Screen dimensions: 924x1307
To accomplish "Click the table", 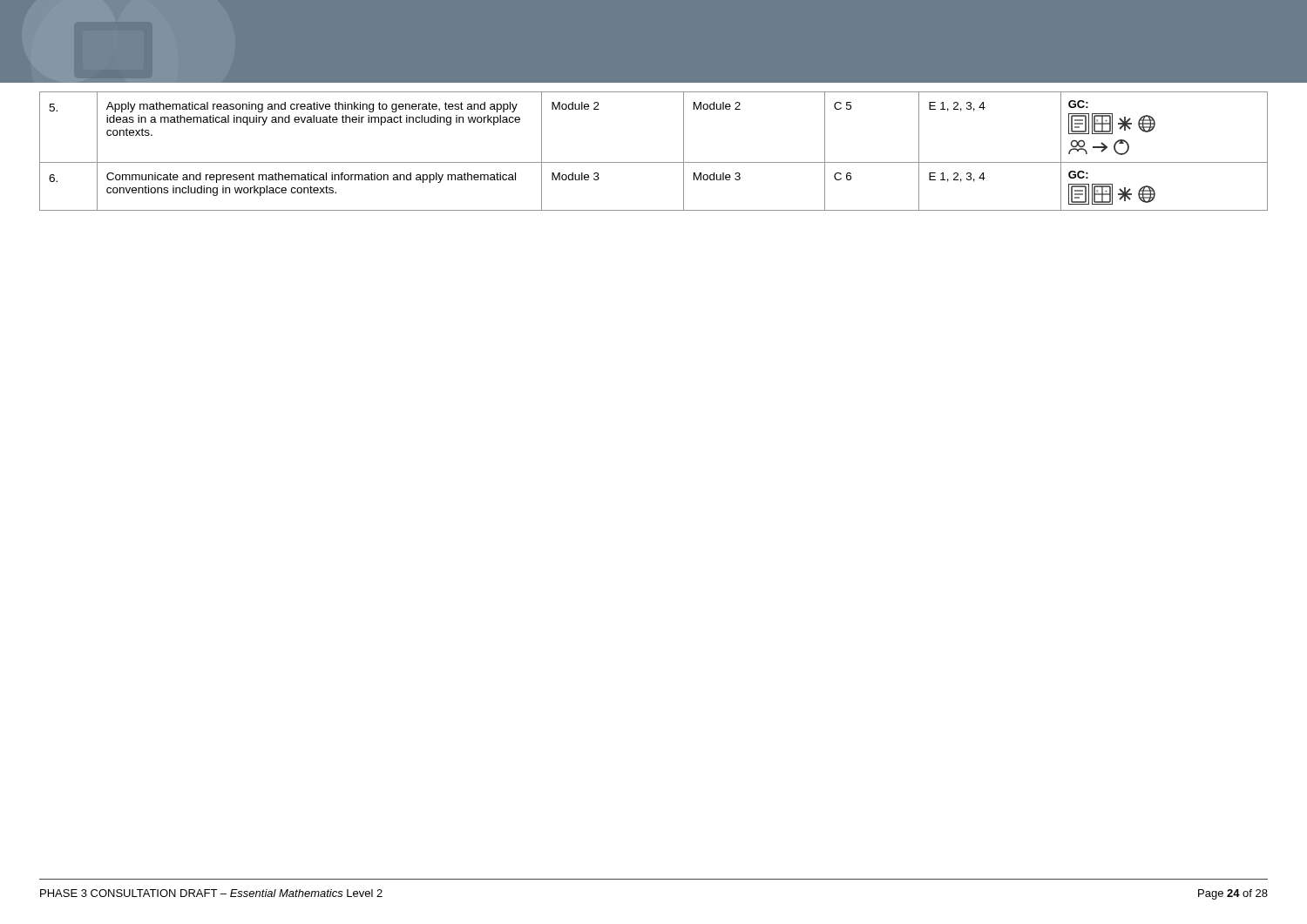I will 654,151.
